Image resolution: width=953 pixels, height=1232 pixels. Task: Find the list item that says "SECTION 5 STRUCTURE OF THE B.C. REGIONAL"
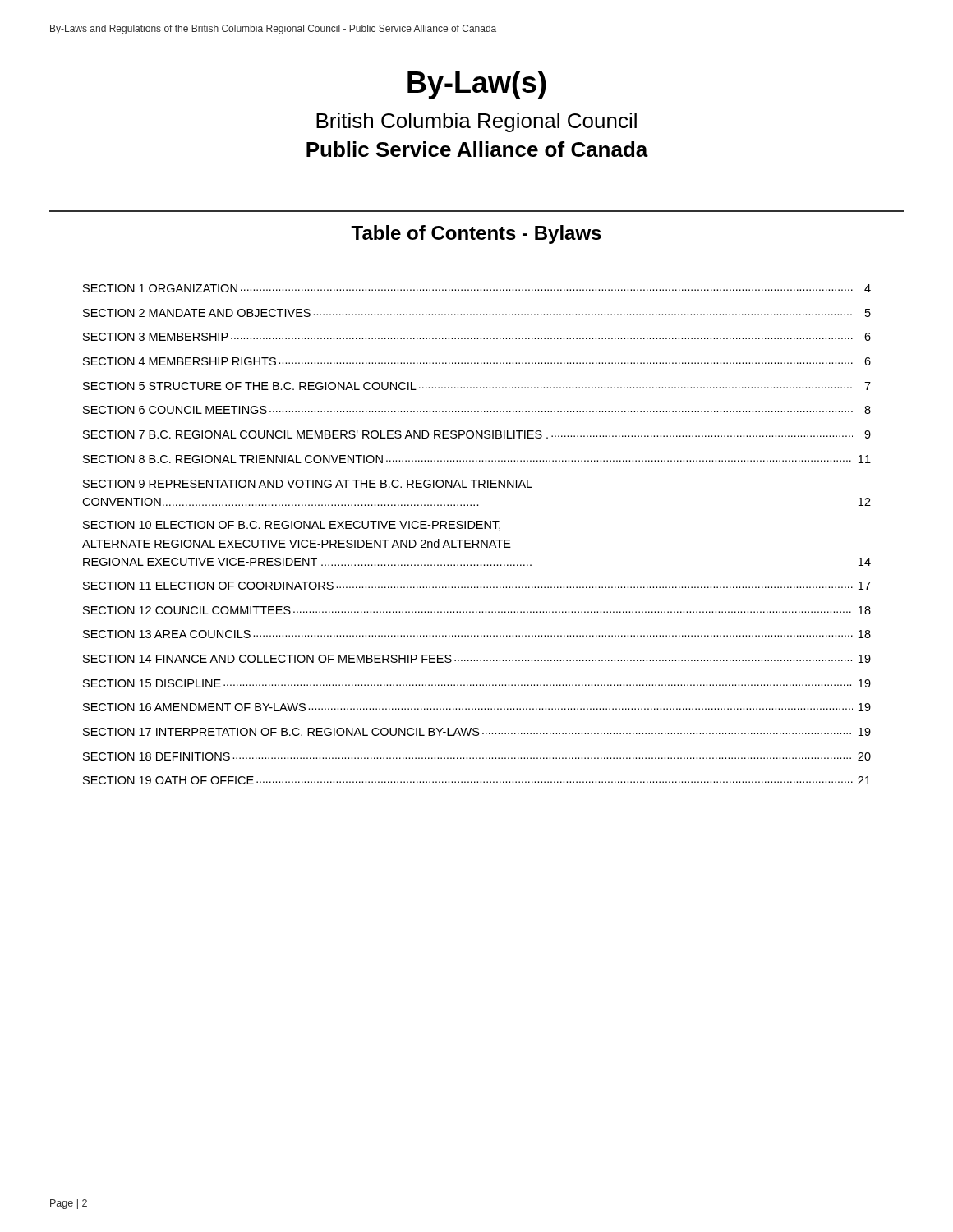(x=476, y=386)
